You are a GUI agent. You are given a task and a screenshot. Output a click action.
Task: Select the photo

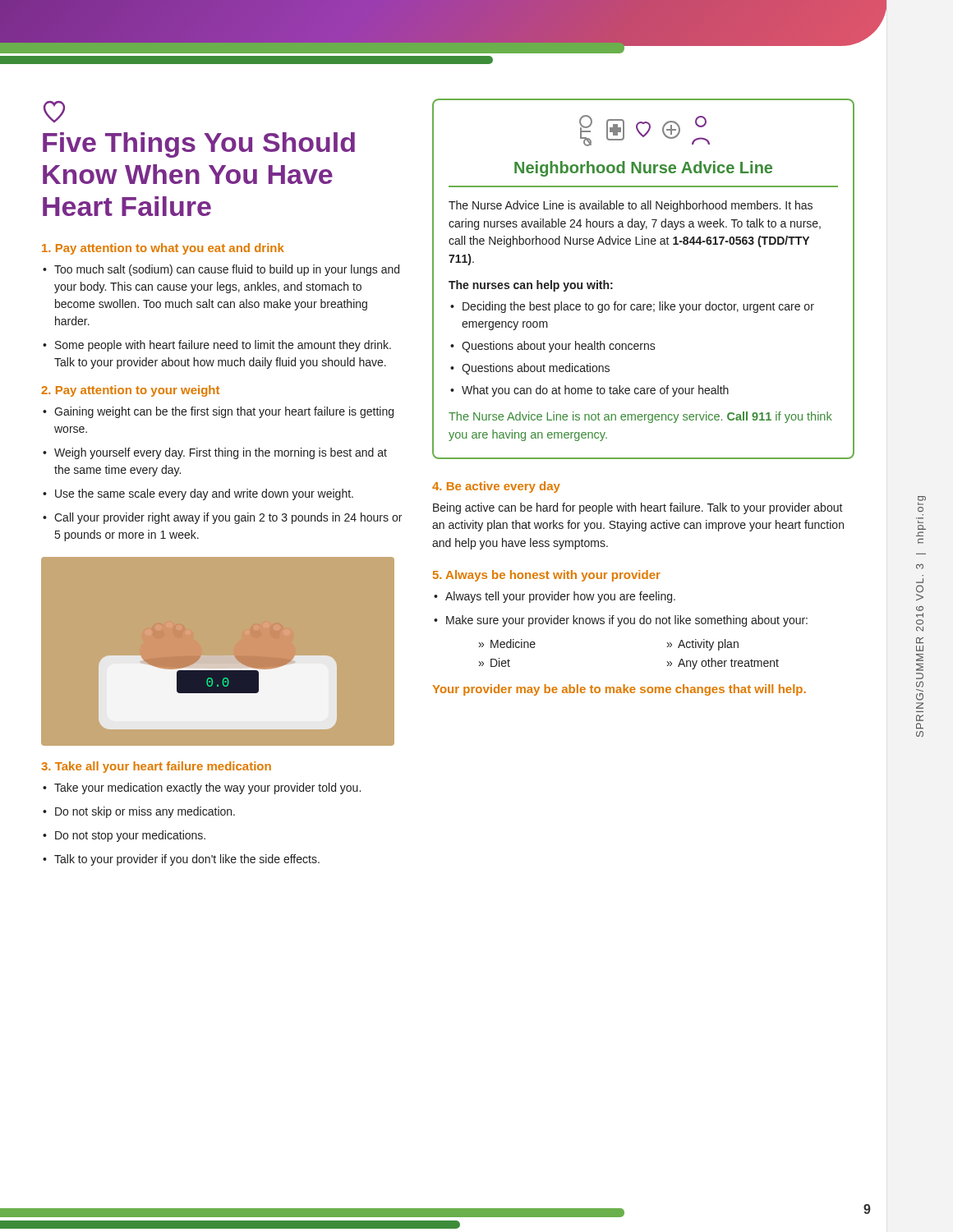[222, 652]
